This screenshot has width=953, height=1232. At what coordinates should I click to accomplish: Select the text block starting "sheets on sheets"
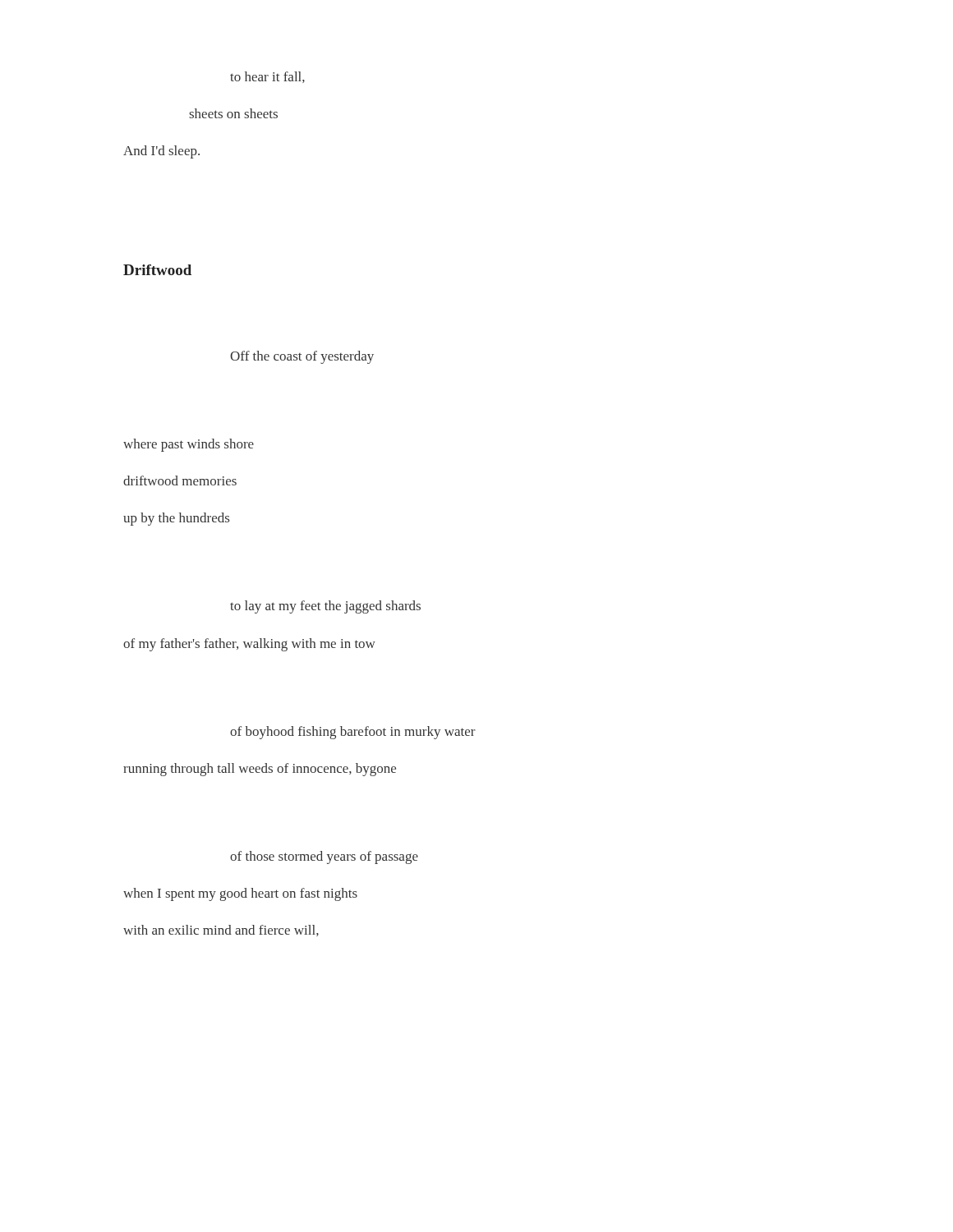tap(234, 114)
